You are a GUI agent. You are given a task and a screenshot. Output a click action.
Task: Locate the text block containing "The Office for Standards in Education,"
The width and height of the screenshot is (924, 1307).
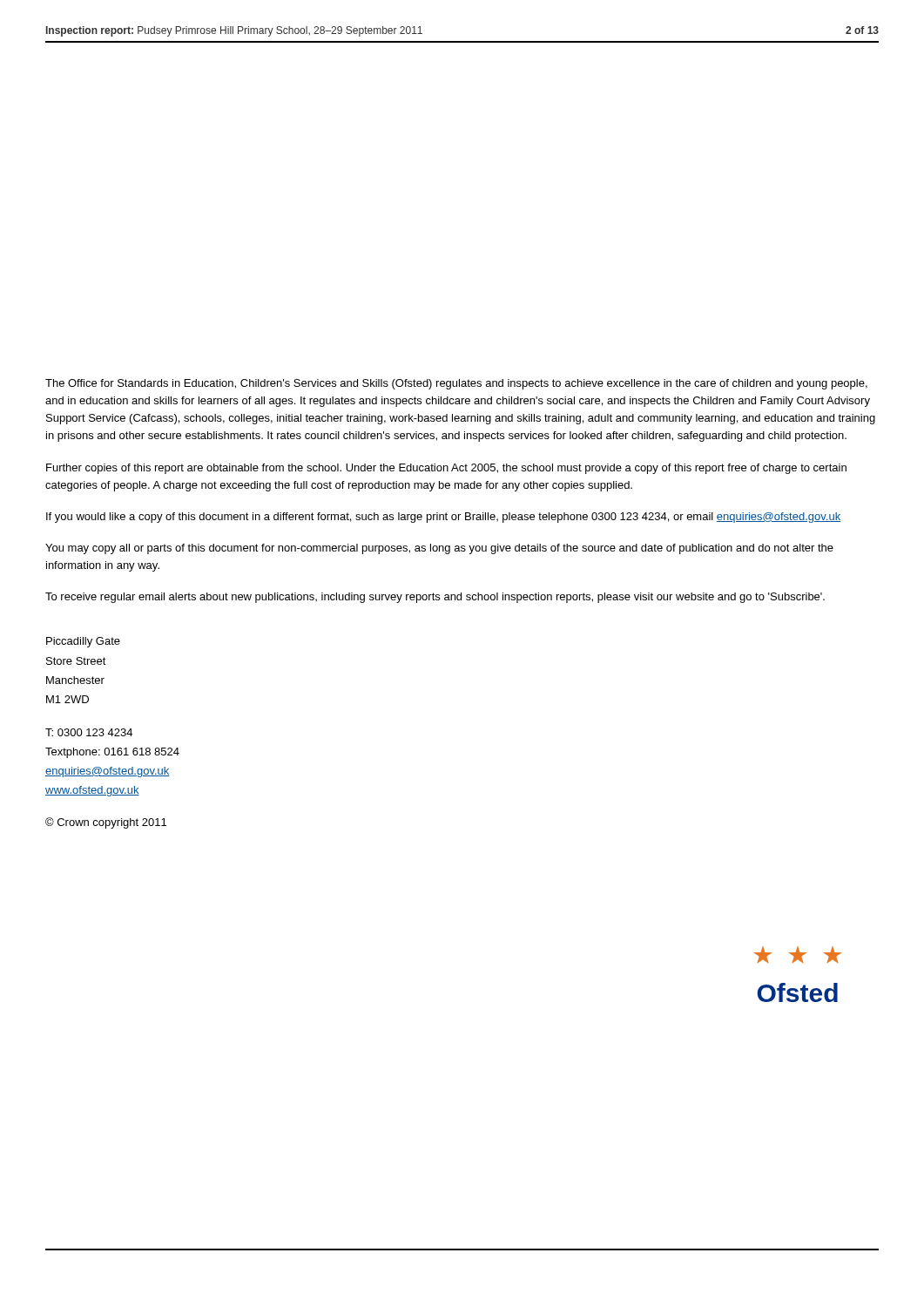[460, 409]
